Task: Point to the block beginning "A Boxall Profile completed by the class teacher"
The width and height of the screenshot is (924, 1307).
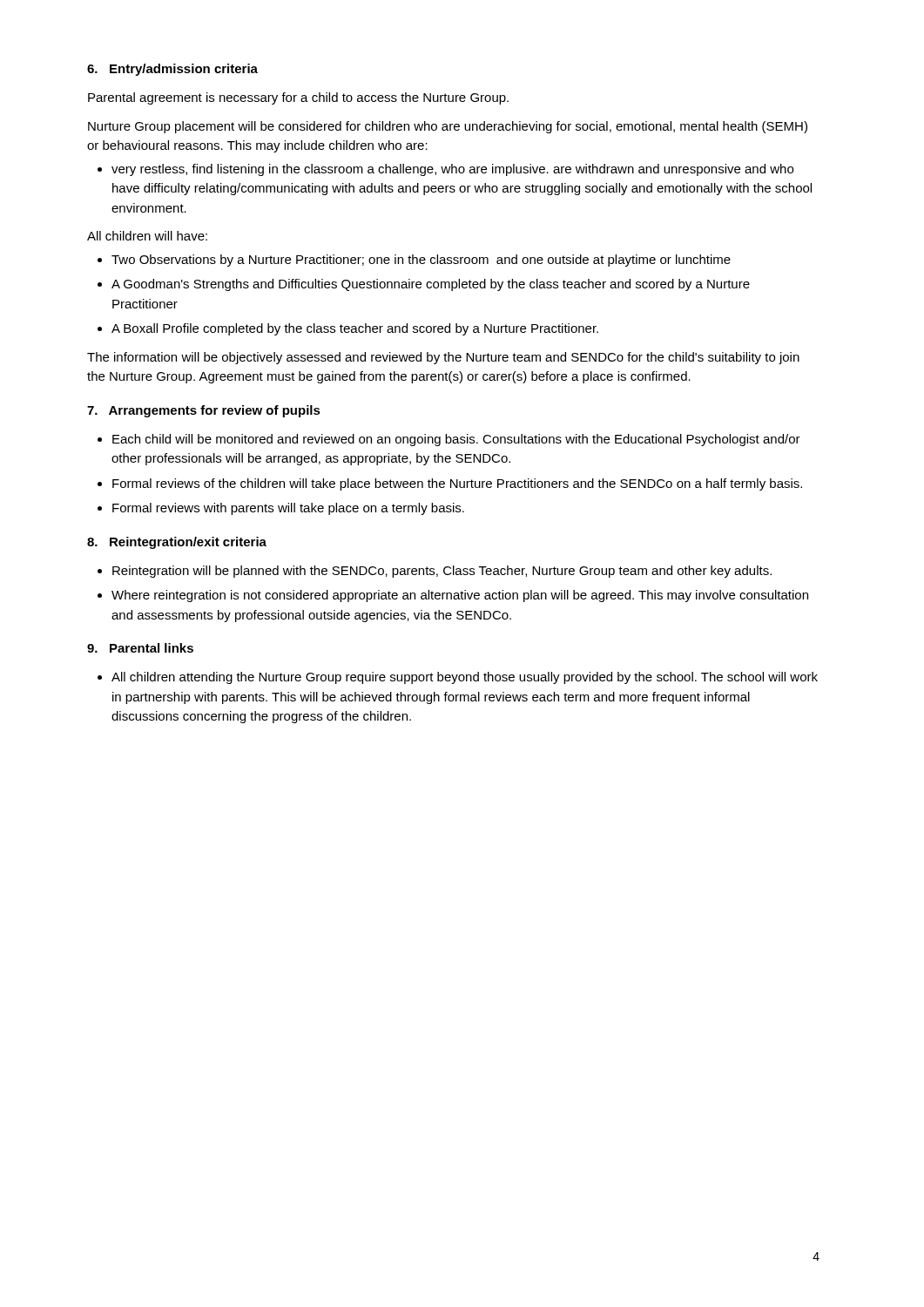Action: point(465,329)
